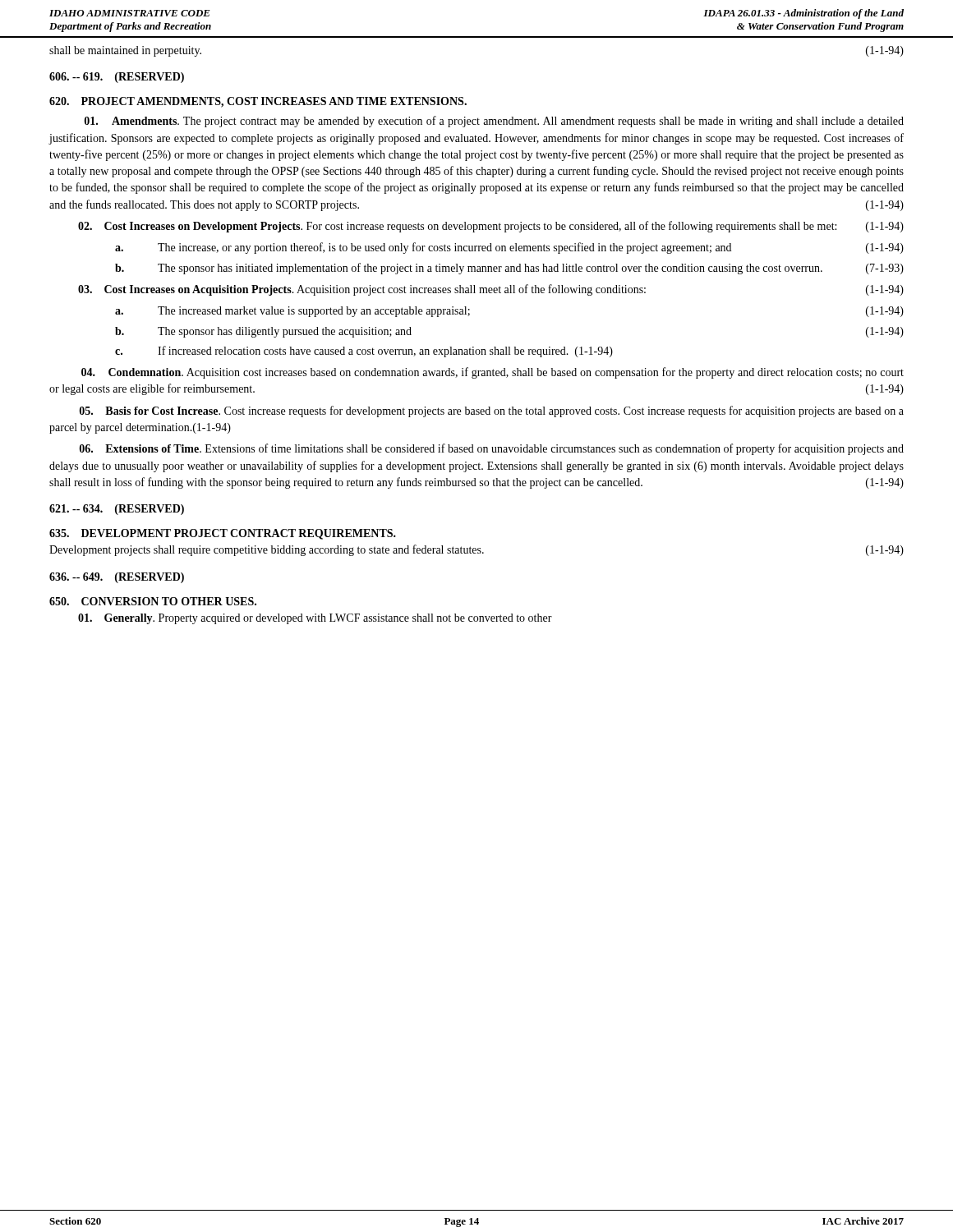Viewport: 953px width, 1232px height.
Task: Select the text block starting "606. -- 619. (RESERVED)"
Action: point(117,77)
